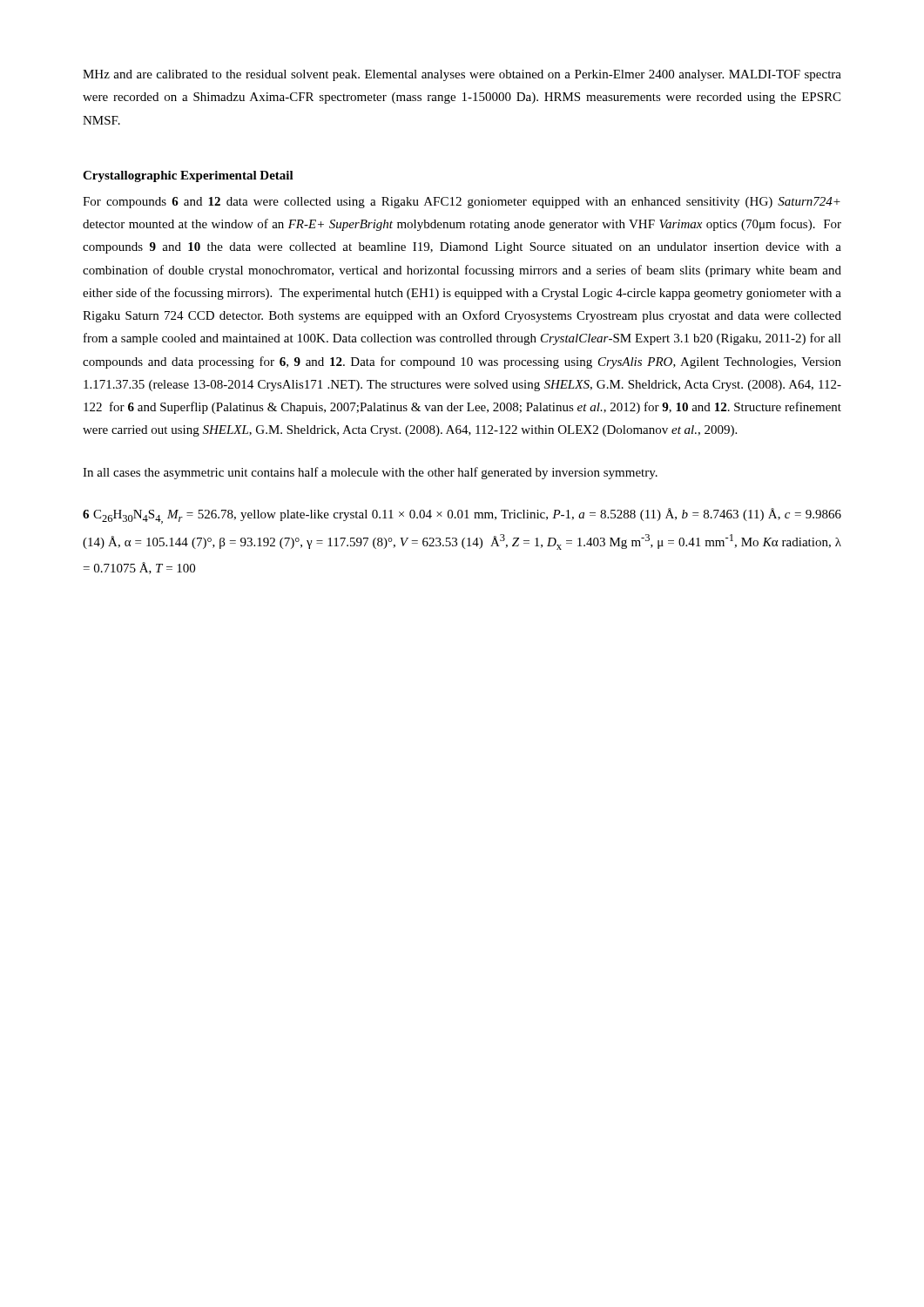Where does it say "Crystallographic Experimental Detail"?
Screen dimensions: 1307x924
coord(188,175)
